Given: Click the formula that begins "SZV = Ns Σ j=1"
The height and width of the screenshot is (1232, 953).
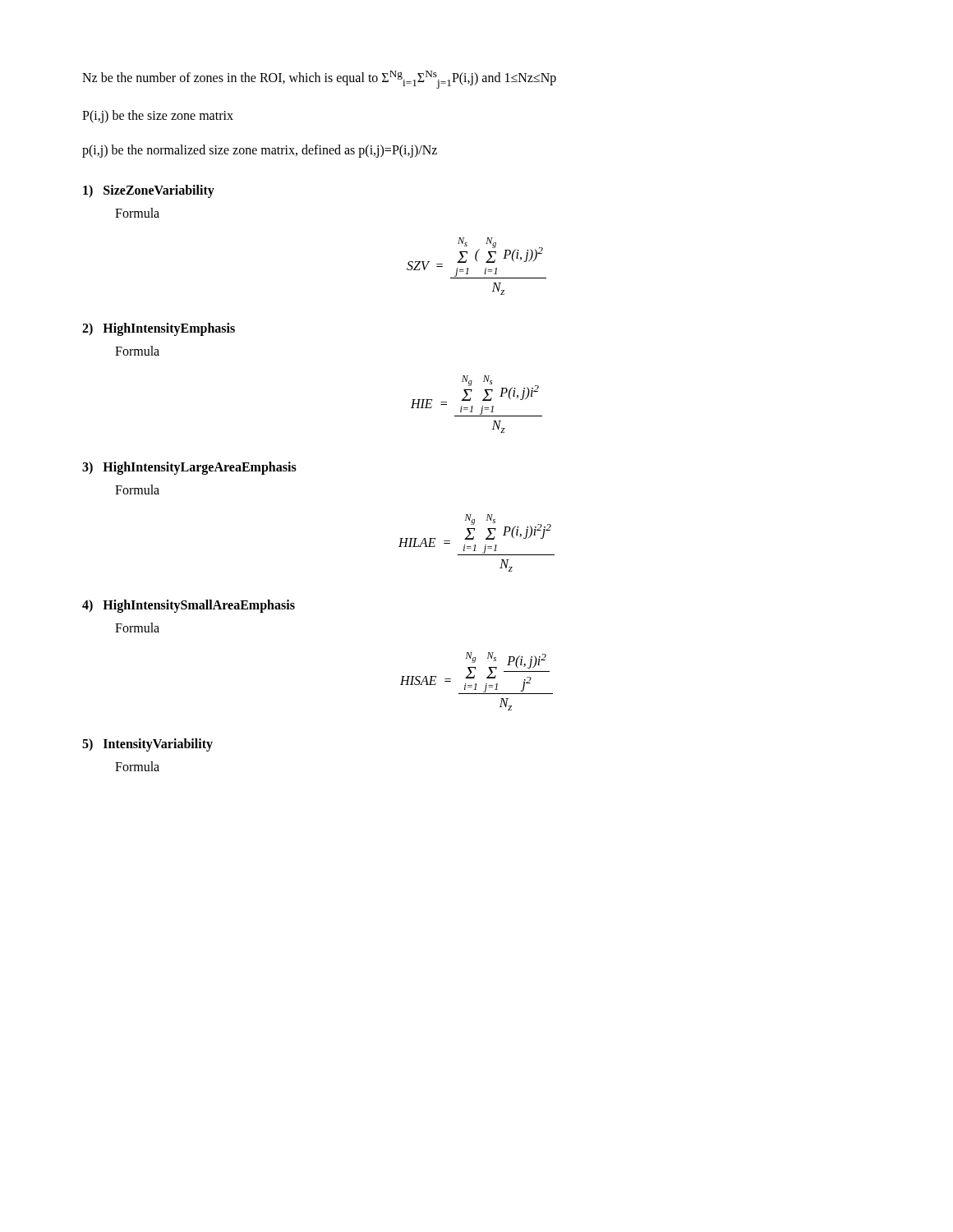Looking at the screenshot, I should pos(476,267).
